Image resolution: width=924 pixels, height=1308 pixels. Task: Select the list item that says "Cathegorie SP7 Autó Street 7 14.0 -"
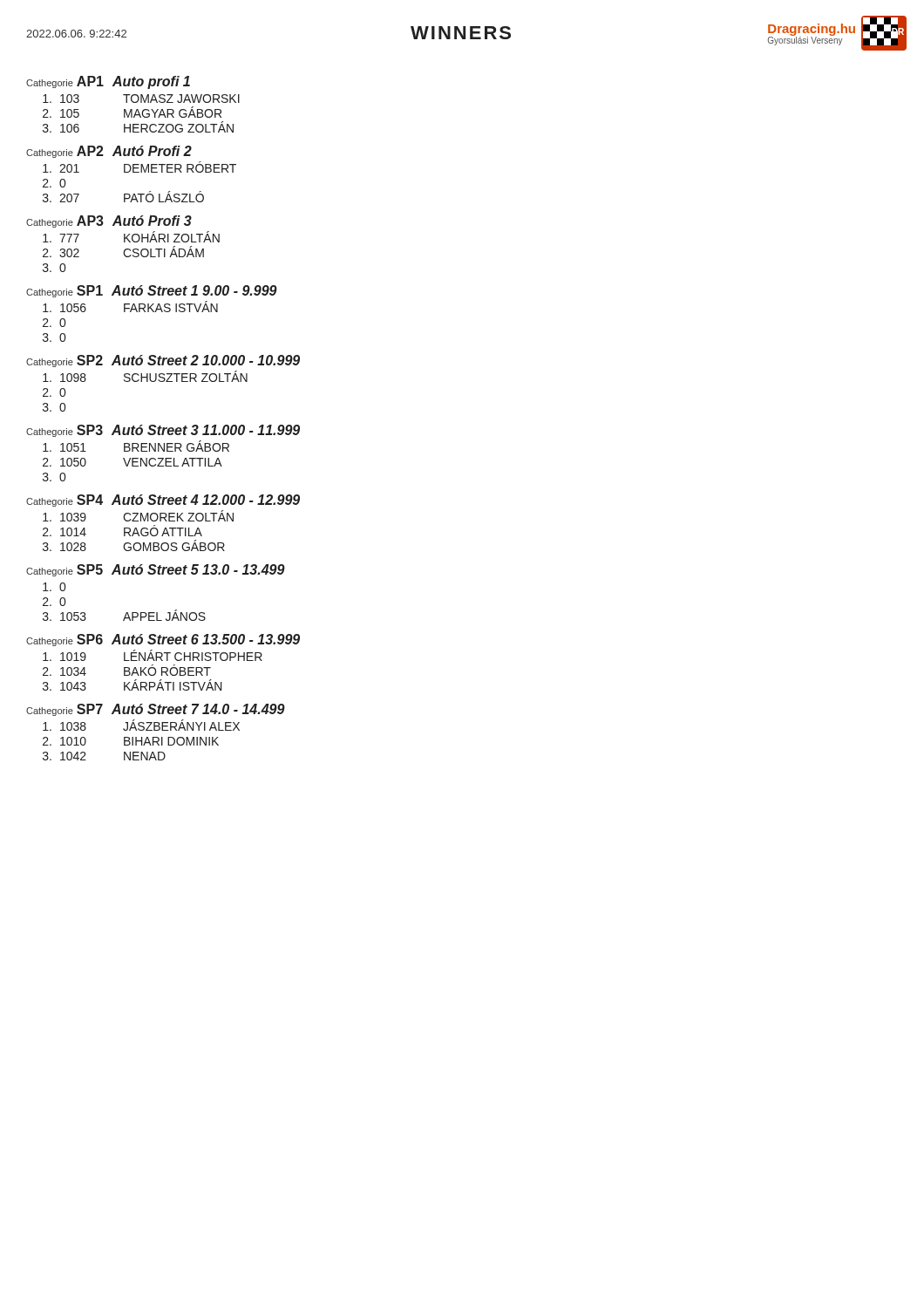(x=156, y=710)
